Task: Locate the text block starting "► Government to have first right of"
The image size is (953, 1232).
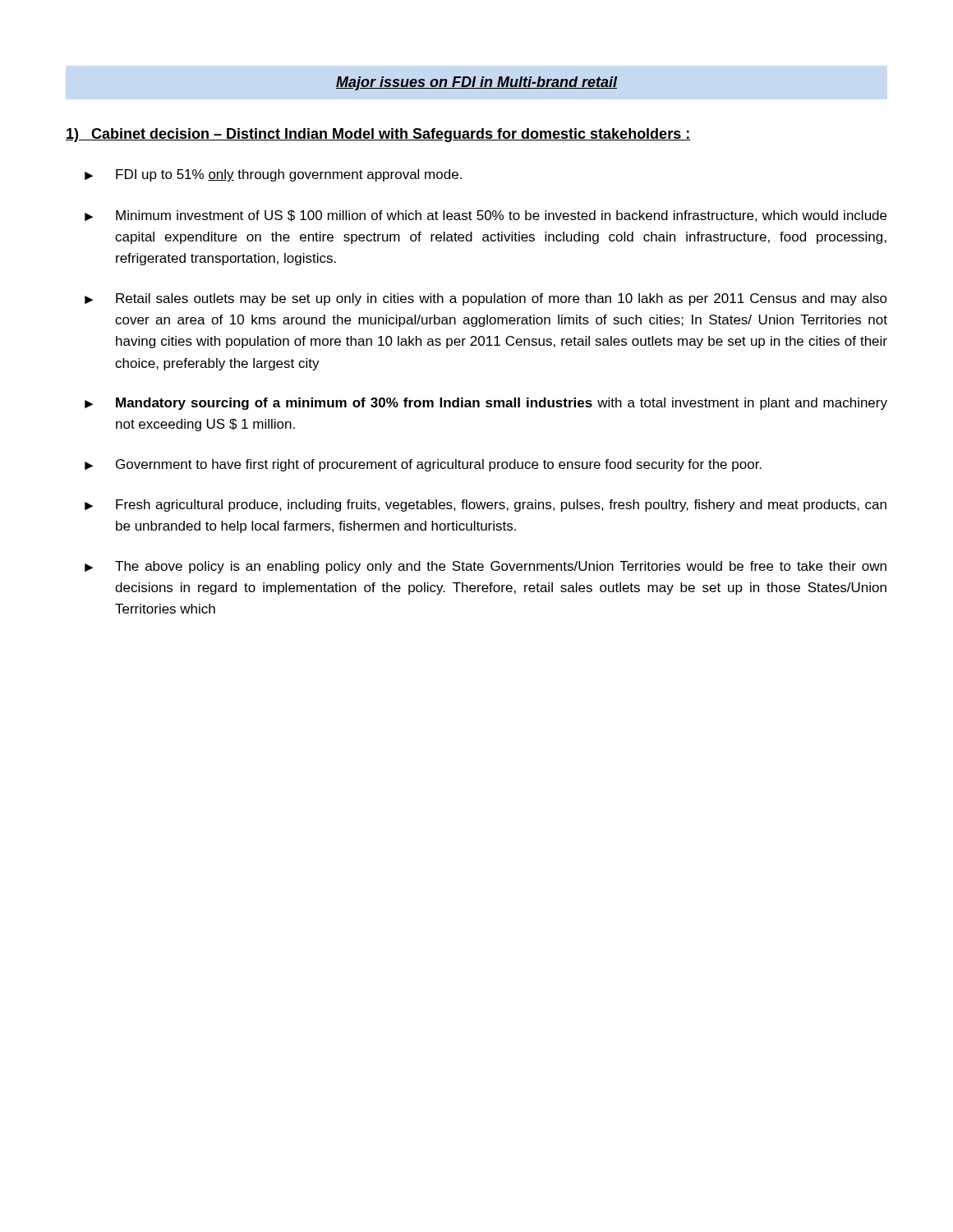Action: 485,465
